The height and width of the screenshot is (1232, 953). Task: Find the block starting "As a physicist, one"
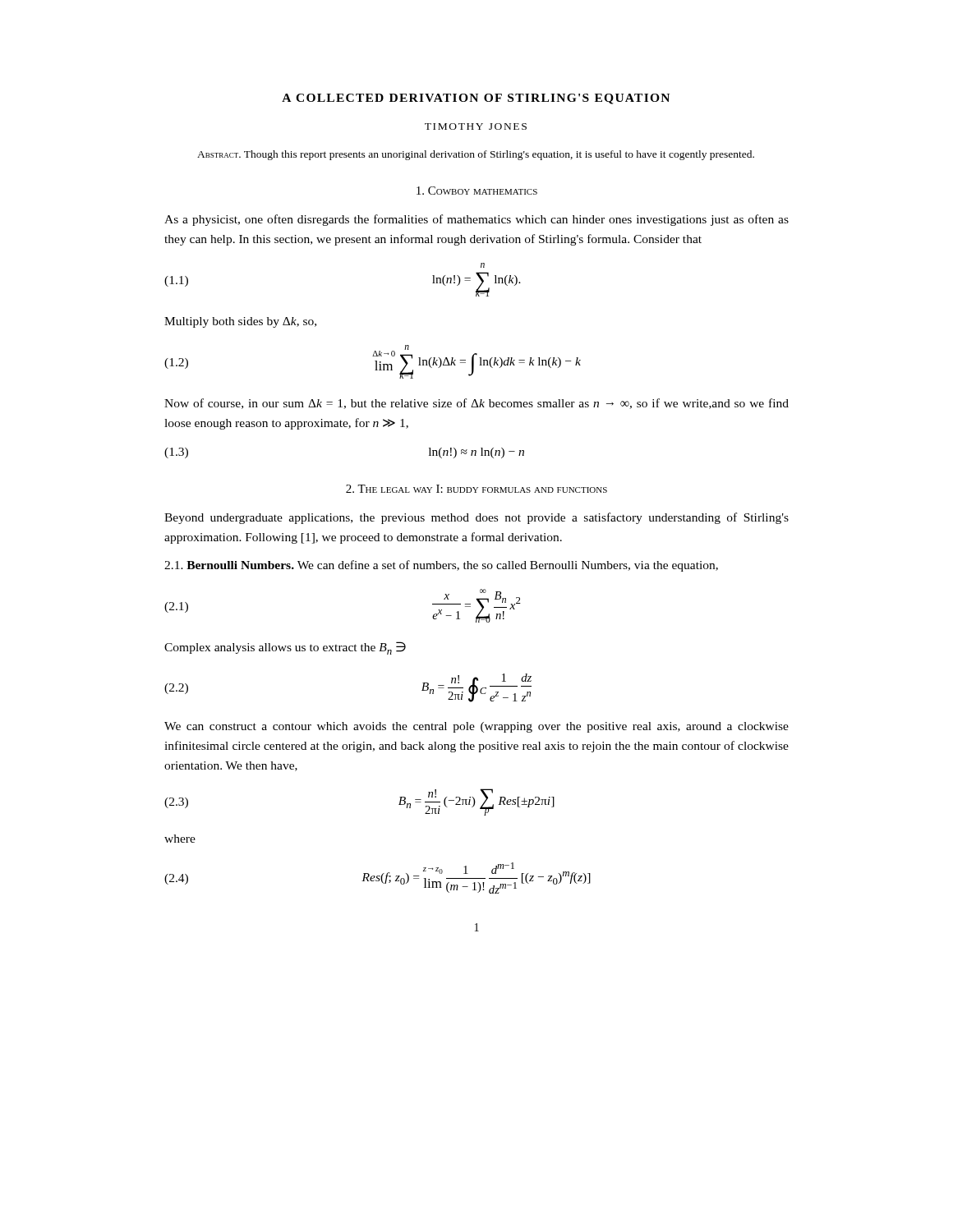(476, 229)
